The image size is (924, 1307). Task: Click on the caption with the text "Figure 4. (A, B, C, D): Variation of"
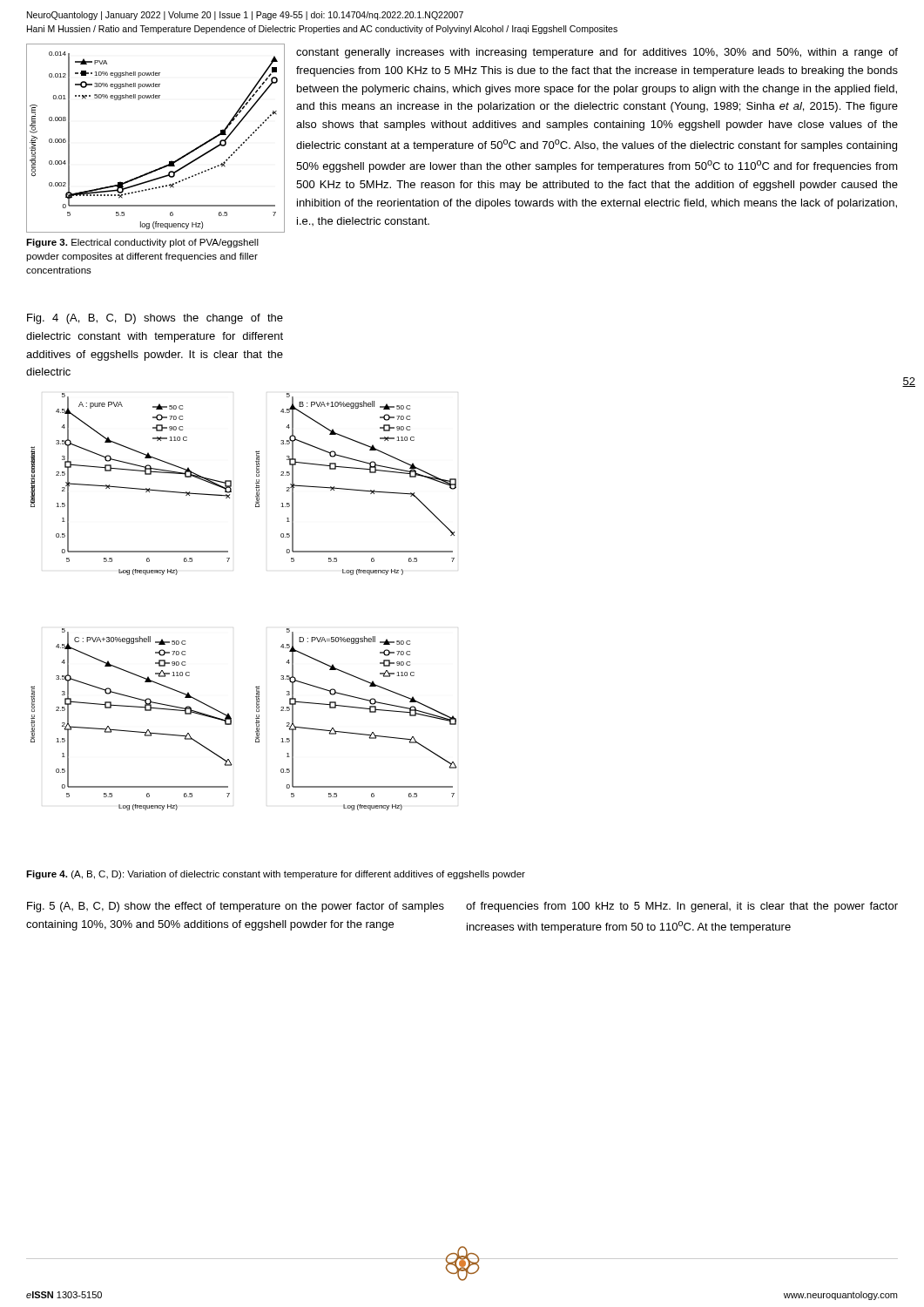coord(276,874)
